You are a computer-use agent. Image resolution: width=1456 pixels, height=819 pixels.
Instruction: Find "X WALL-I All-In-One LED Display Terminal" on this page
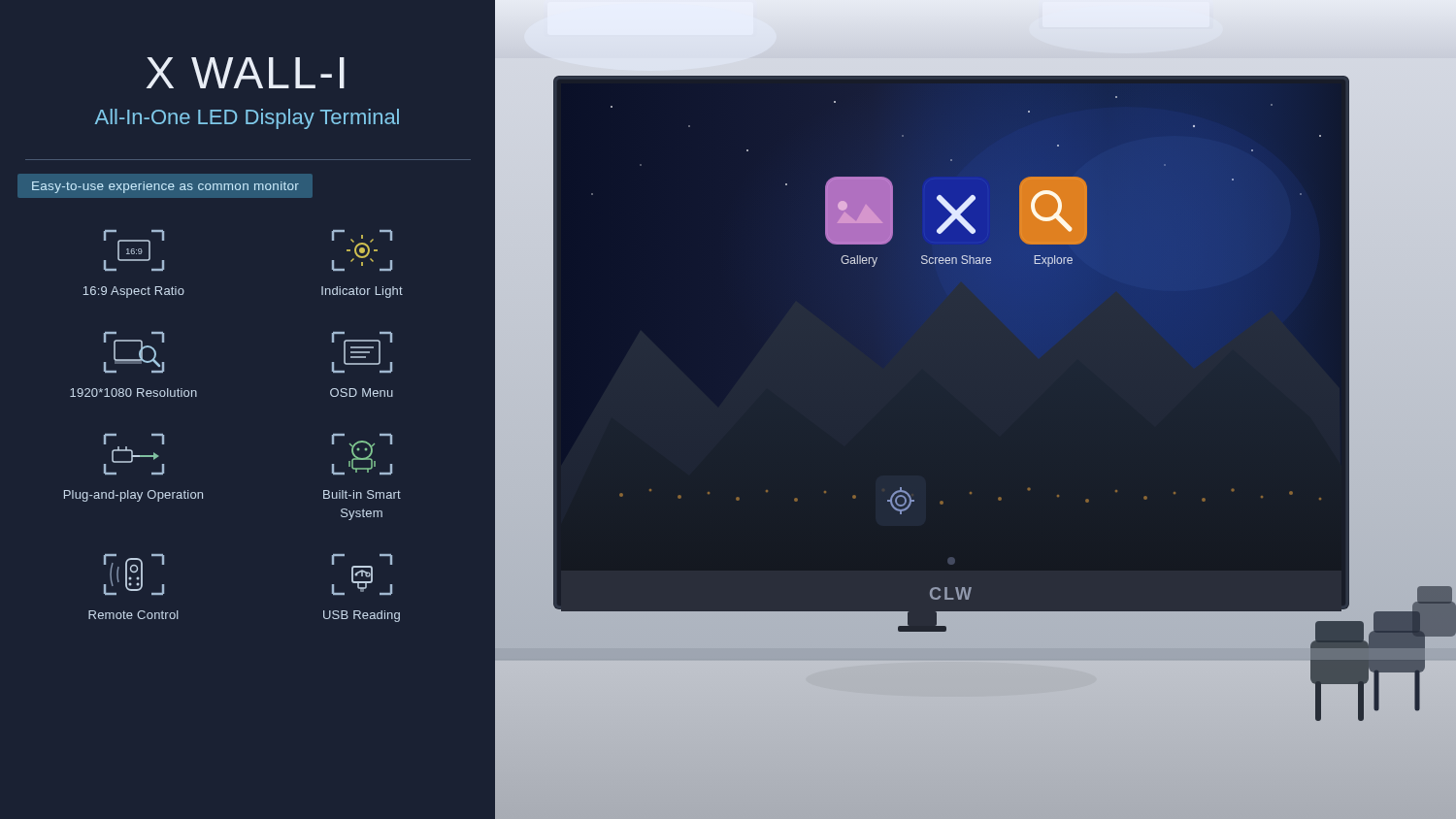[x=248, y=88]
